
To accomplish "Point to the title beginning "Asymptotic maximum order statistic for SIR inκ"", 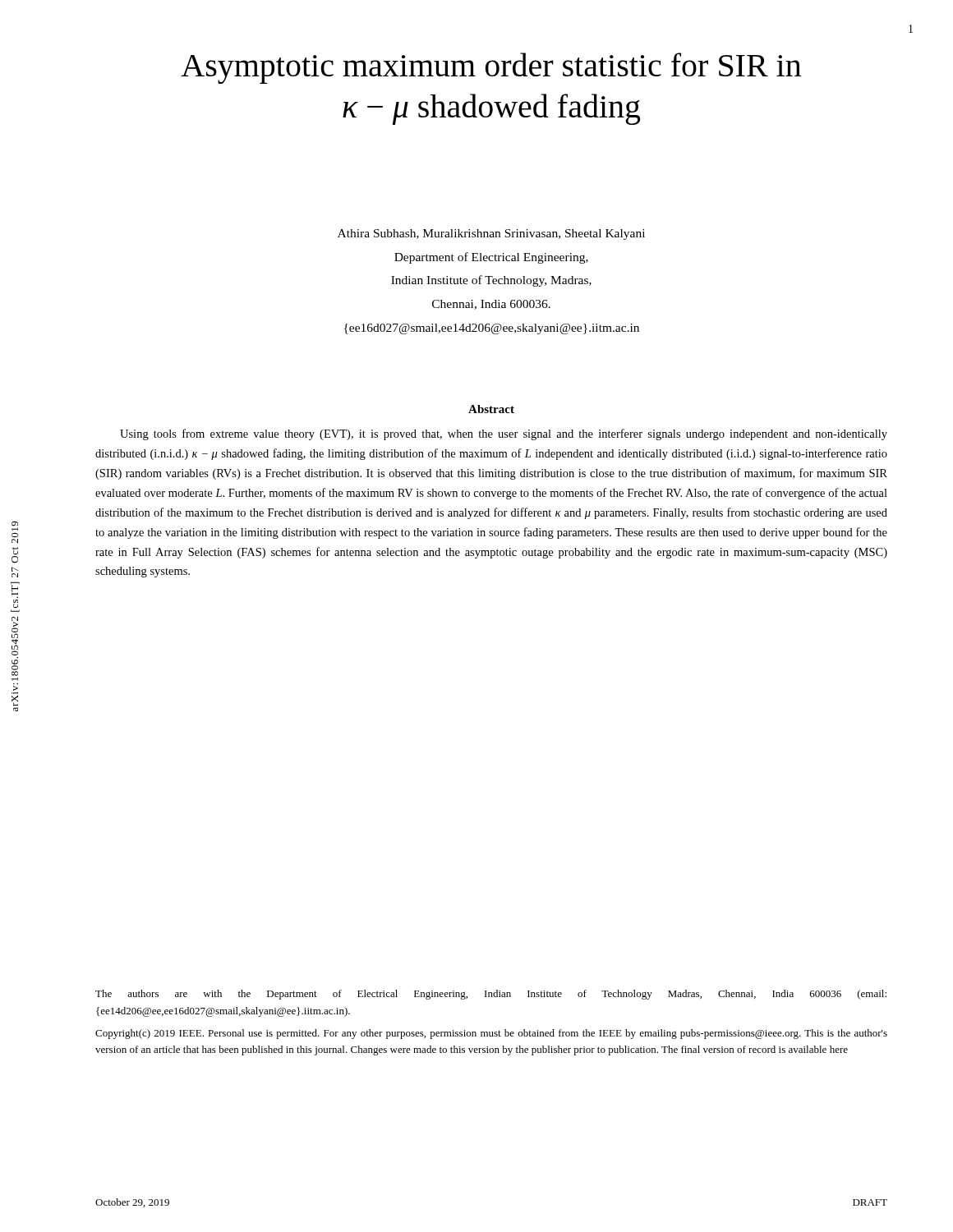I will [x=491, y=86].
